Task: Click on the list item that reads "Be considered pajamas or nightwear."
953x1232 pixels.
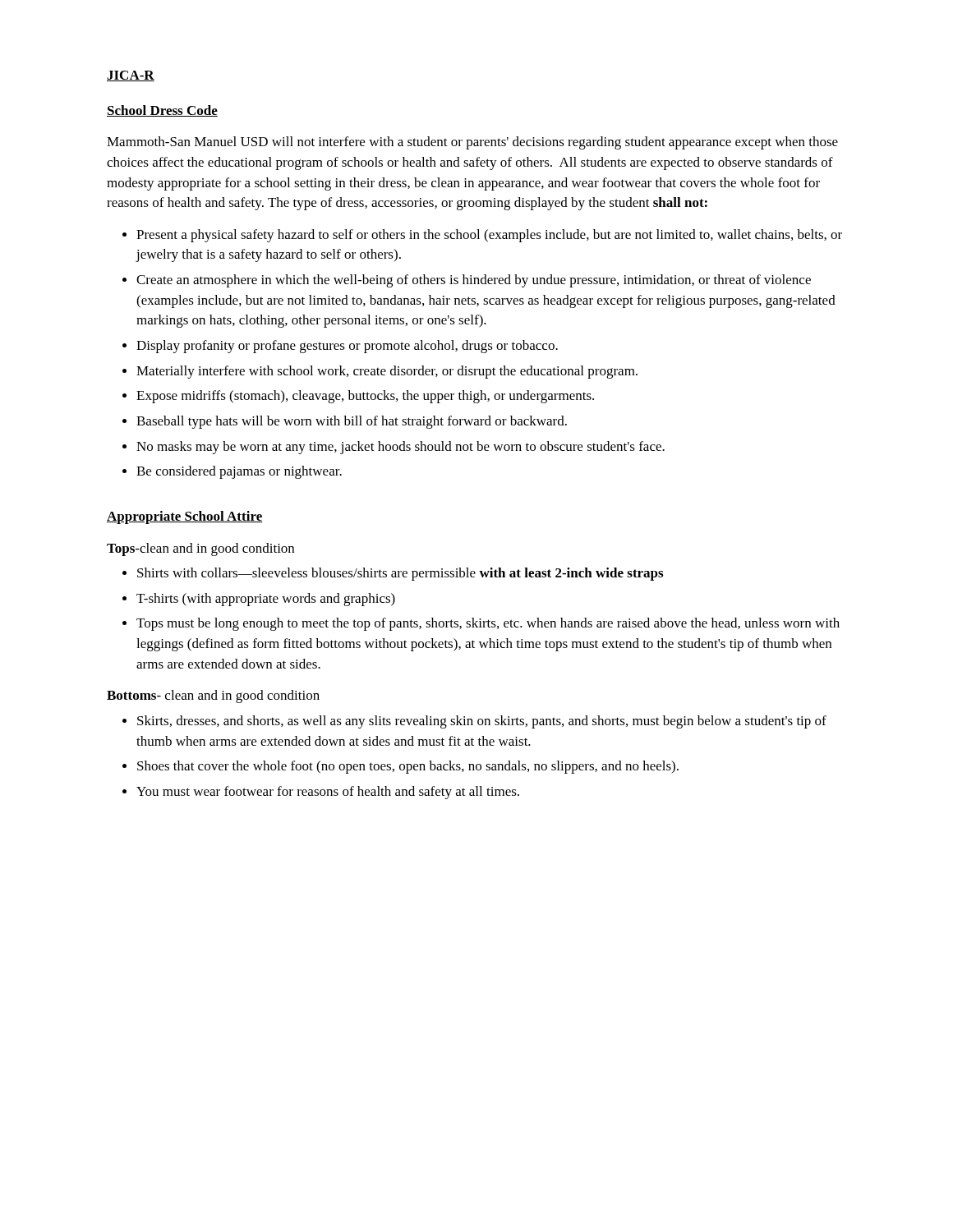Action: point(239,471)
